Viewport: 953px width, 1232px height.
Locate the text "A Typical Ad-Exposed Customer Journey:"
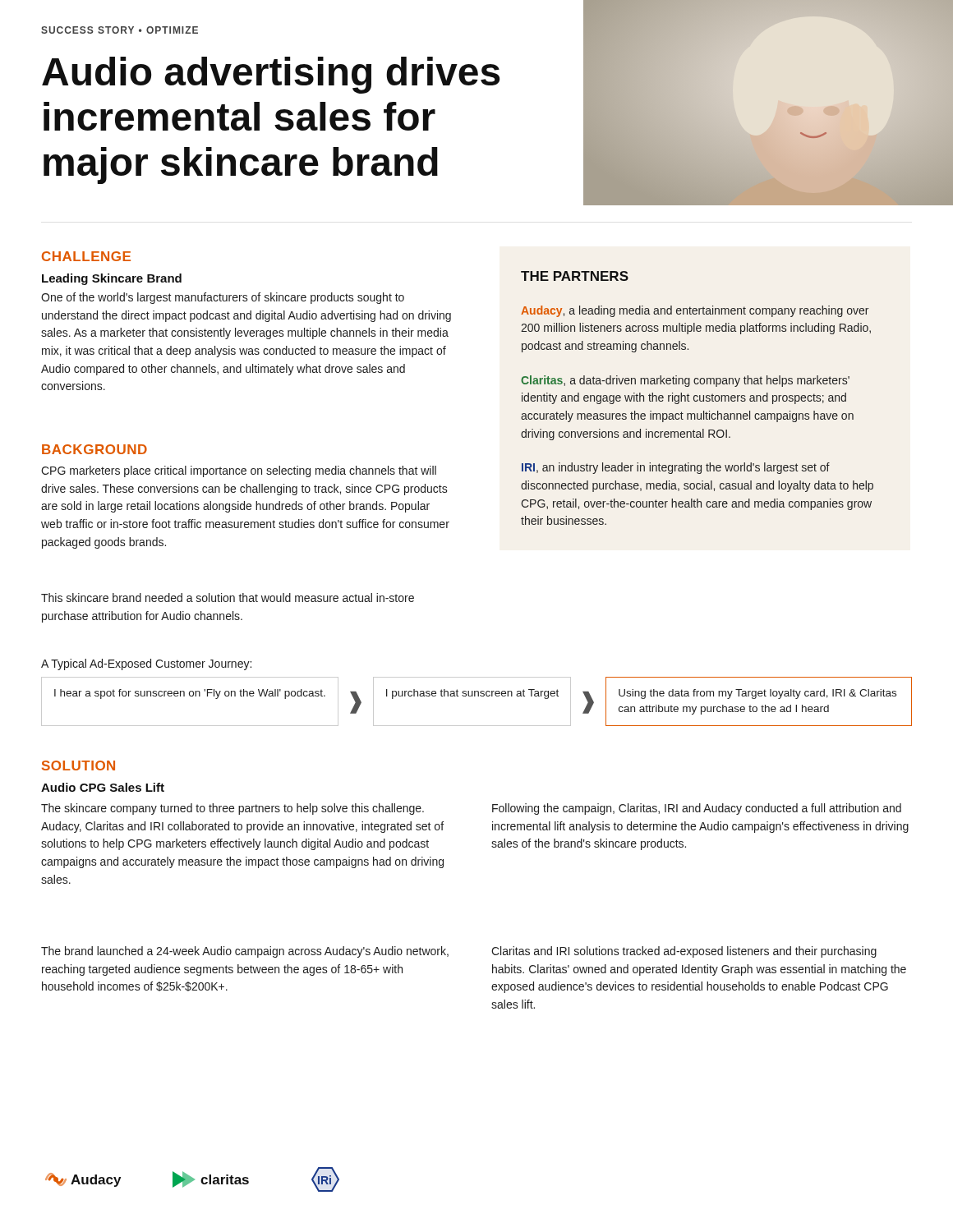(147, 664)
